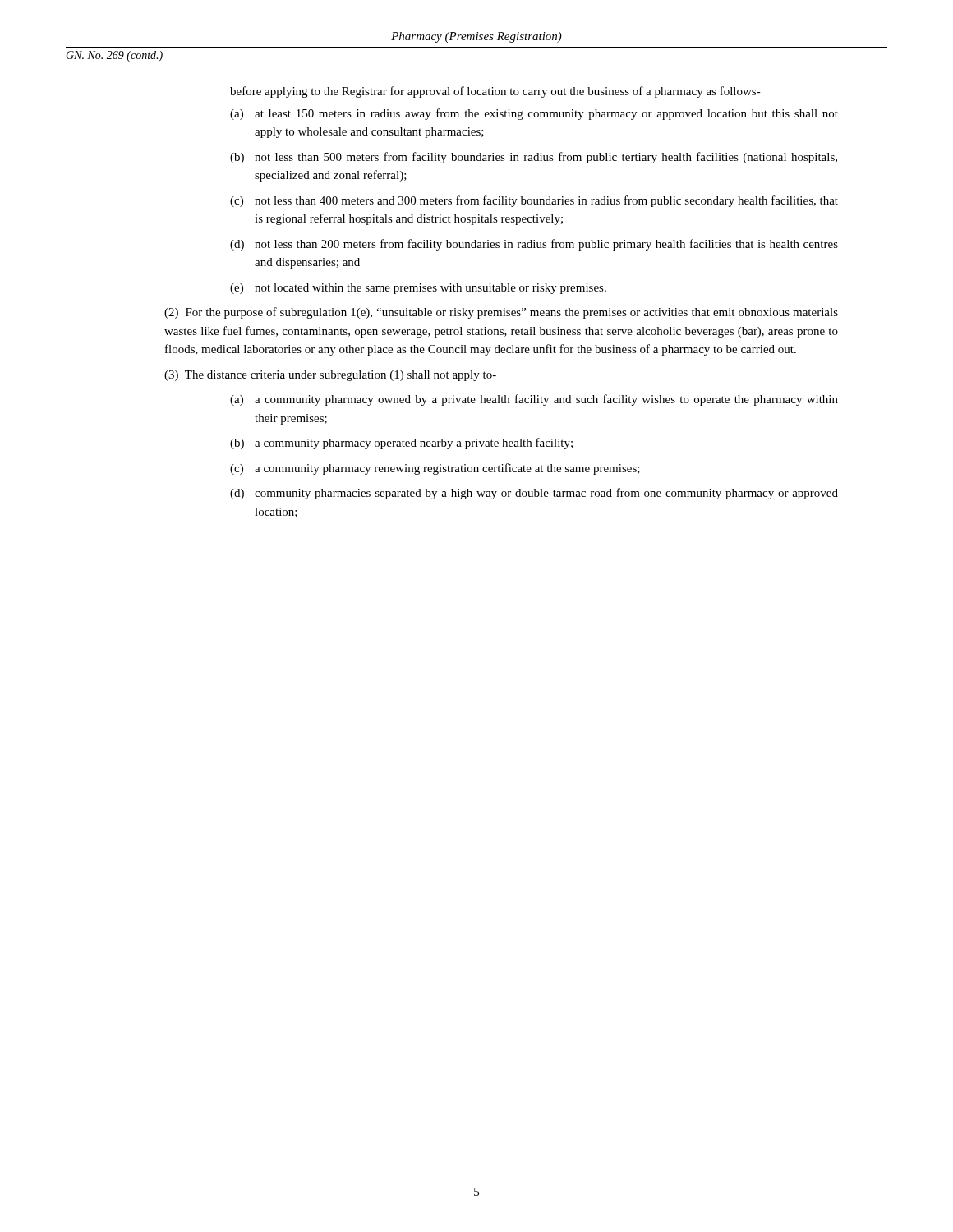Screen dimensions: 1232x953
Task: Select the list item containing "(c) a community pharmacy"
Action: coord(534,468)
